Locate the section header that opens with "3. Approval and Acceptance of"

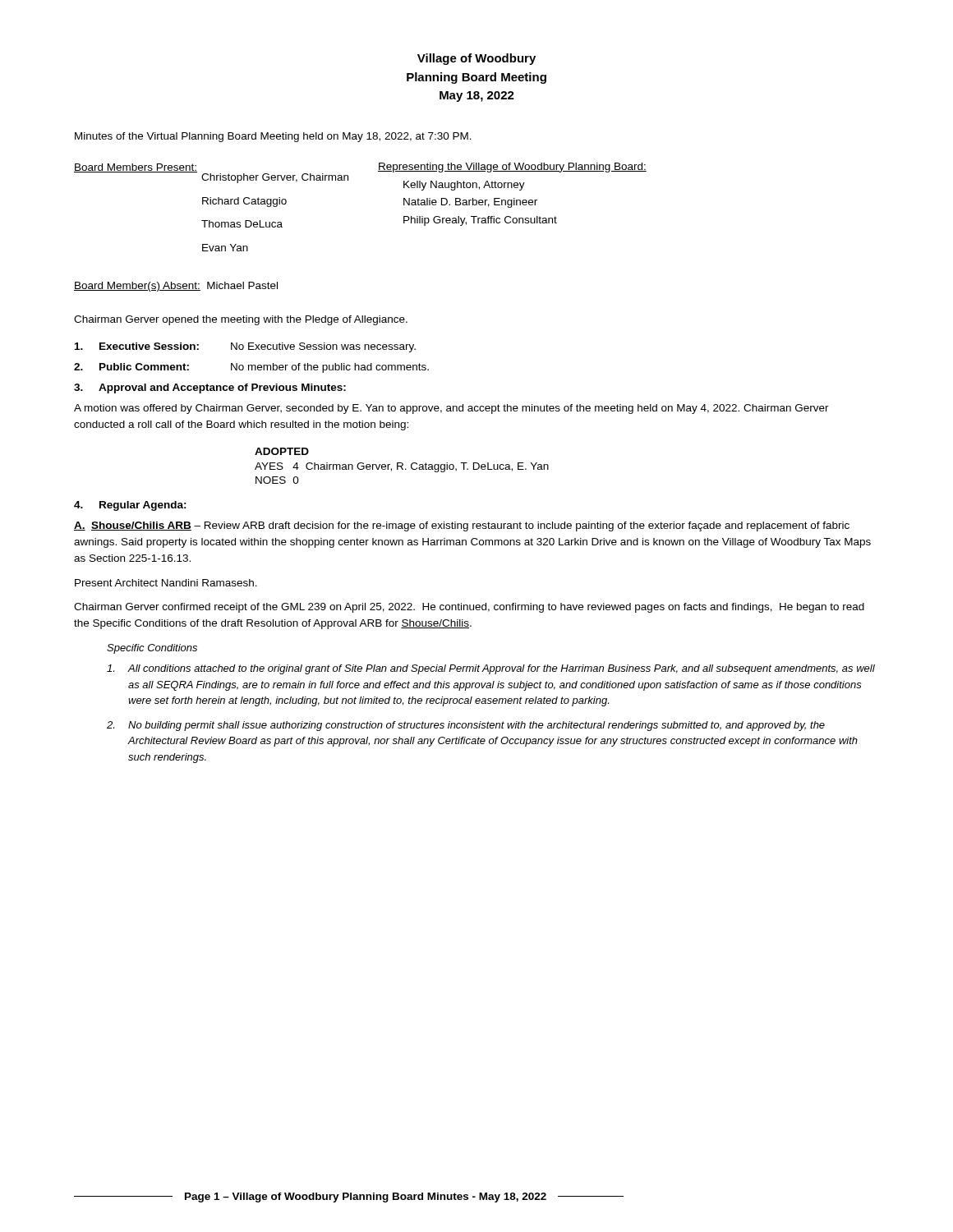[210, 387]
